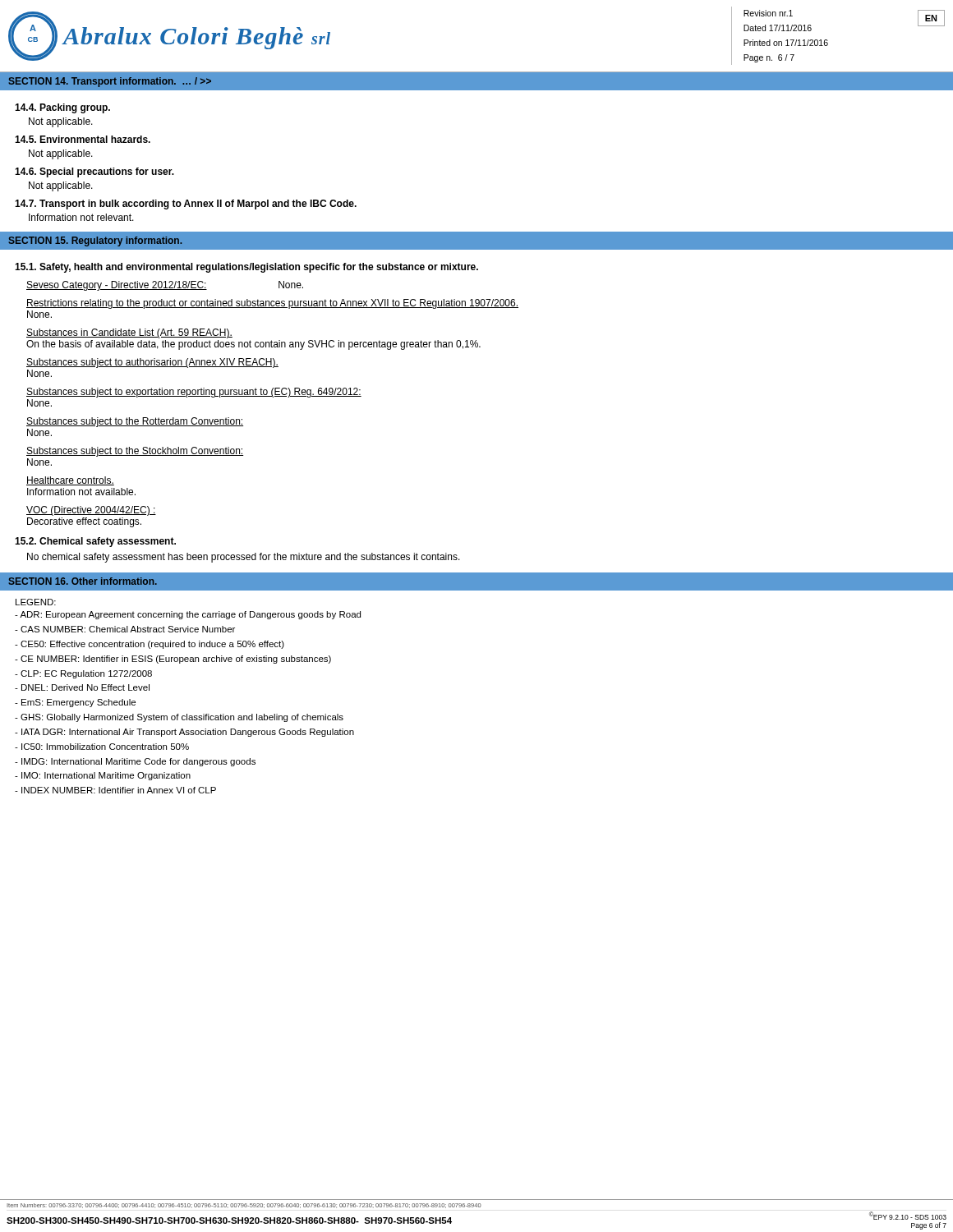The height and width of the screenshot is (1232, 953).
Task: Click on the region starting "EmS: Emergency Schedule"
Action: 75,702
